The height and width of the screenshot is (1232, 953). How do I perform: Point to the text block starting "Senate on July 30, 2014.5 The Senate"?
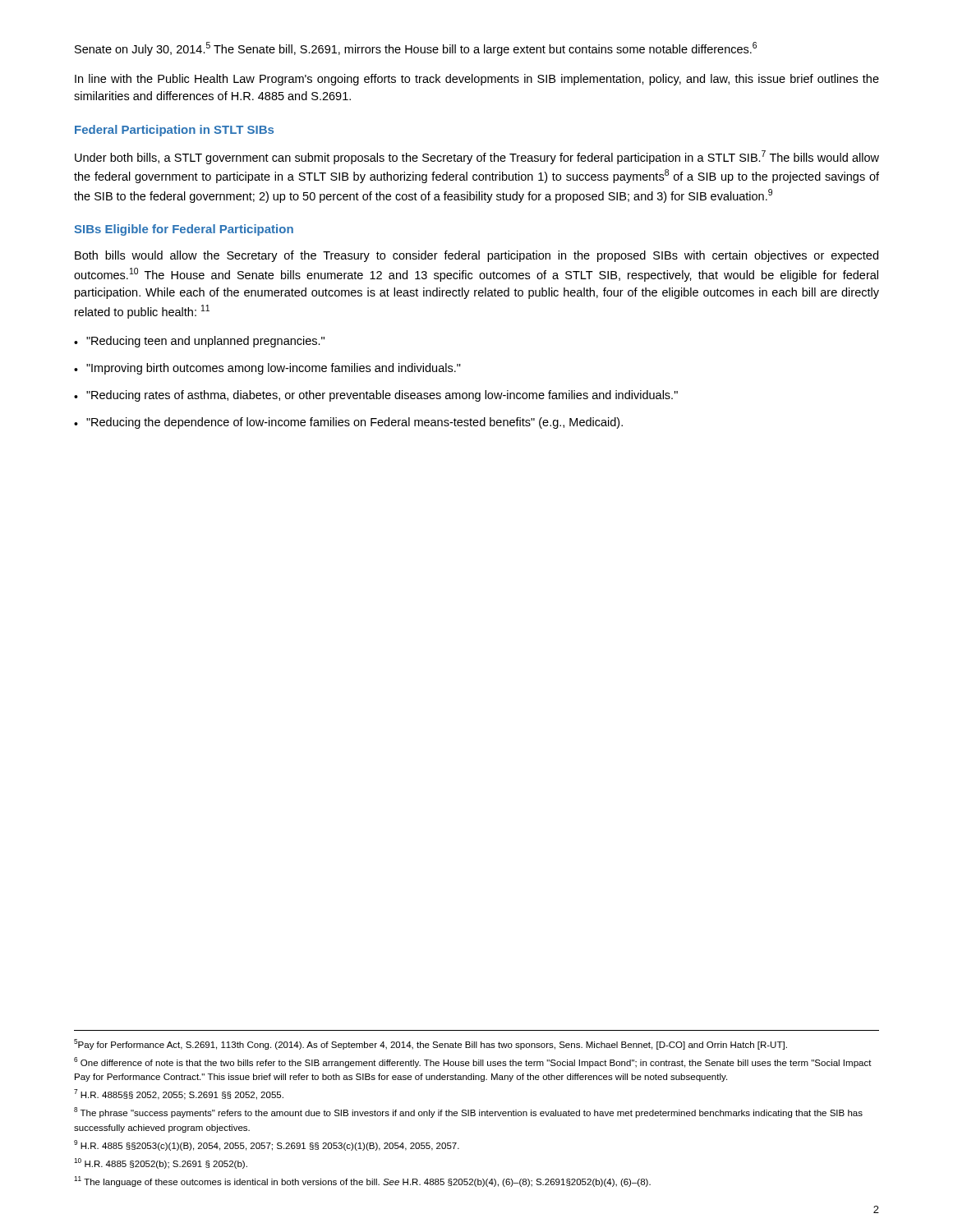[x=476, y=73]
